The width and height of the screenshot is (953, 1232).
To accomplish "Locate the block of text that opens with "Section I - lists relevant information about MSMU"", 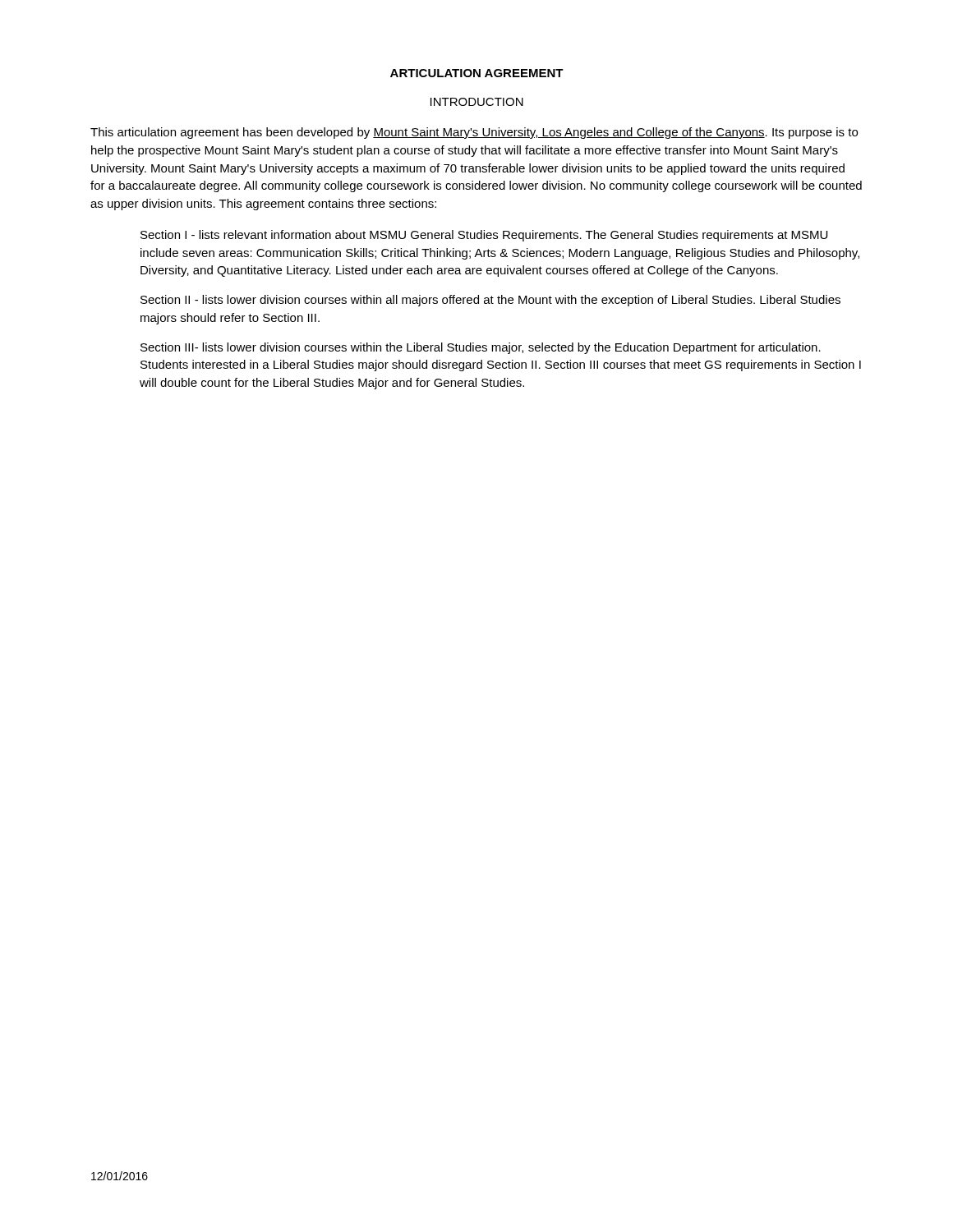I will [500, 252].
